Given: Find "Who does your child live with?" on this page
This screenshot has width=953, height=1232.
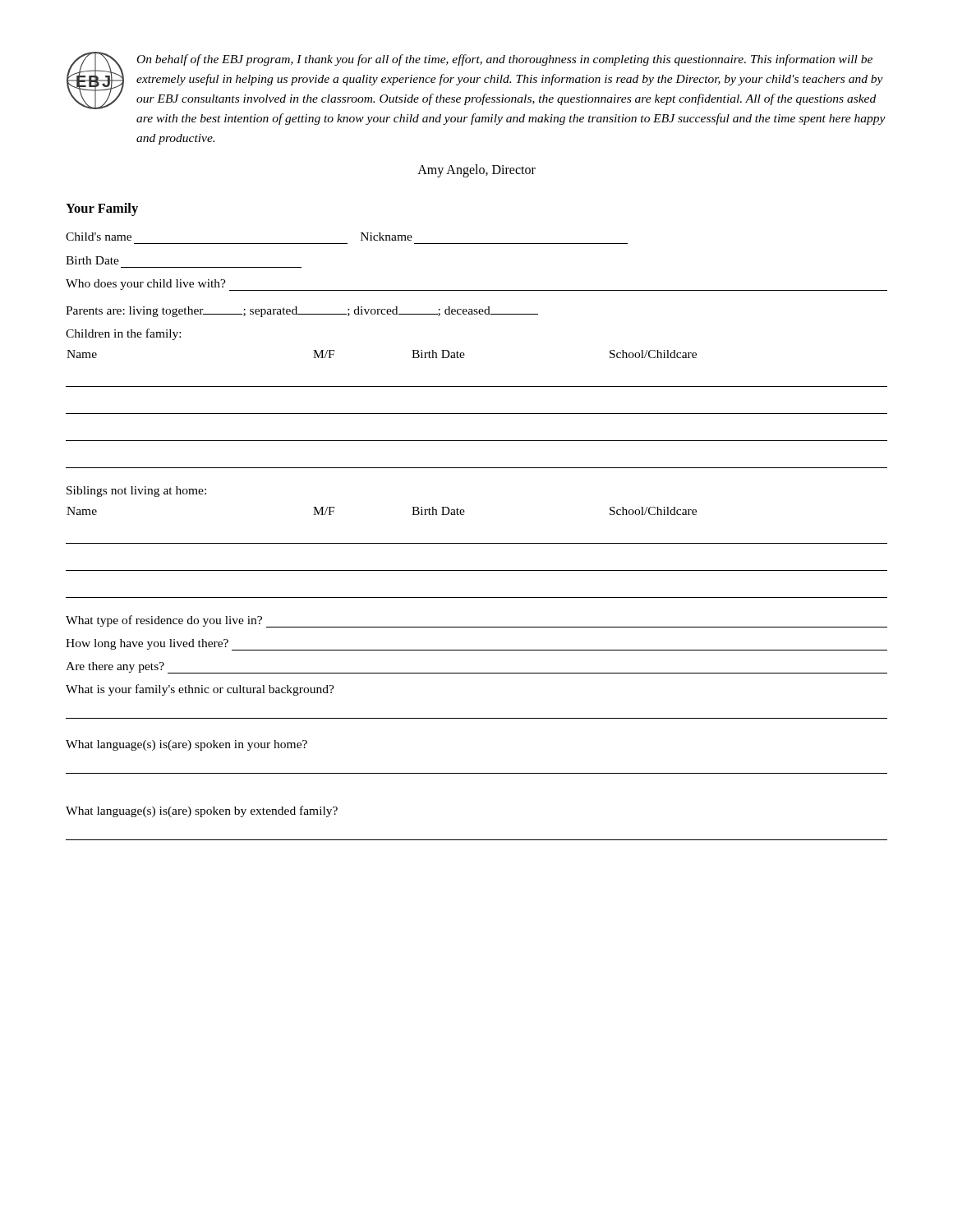Looking at the screenshot, I should (476, 283).
